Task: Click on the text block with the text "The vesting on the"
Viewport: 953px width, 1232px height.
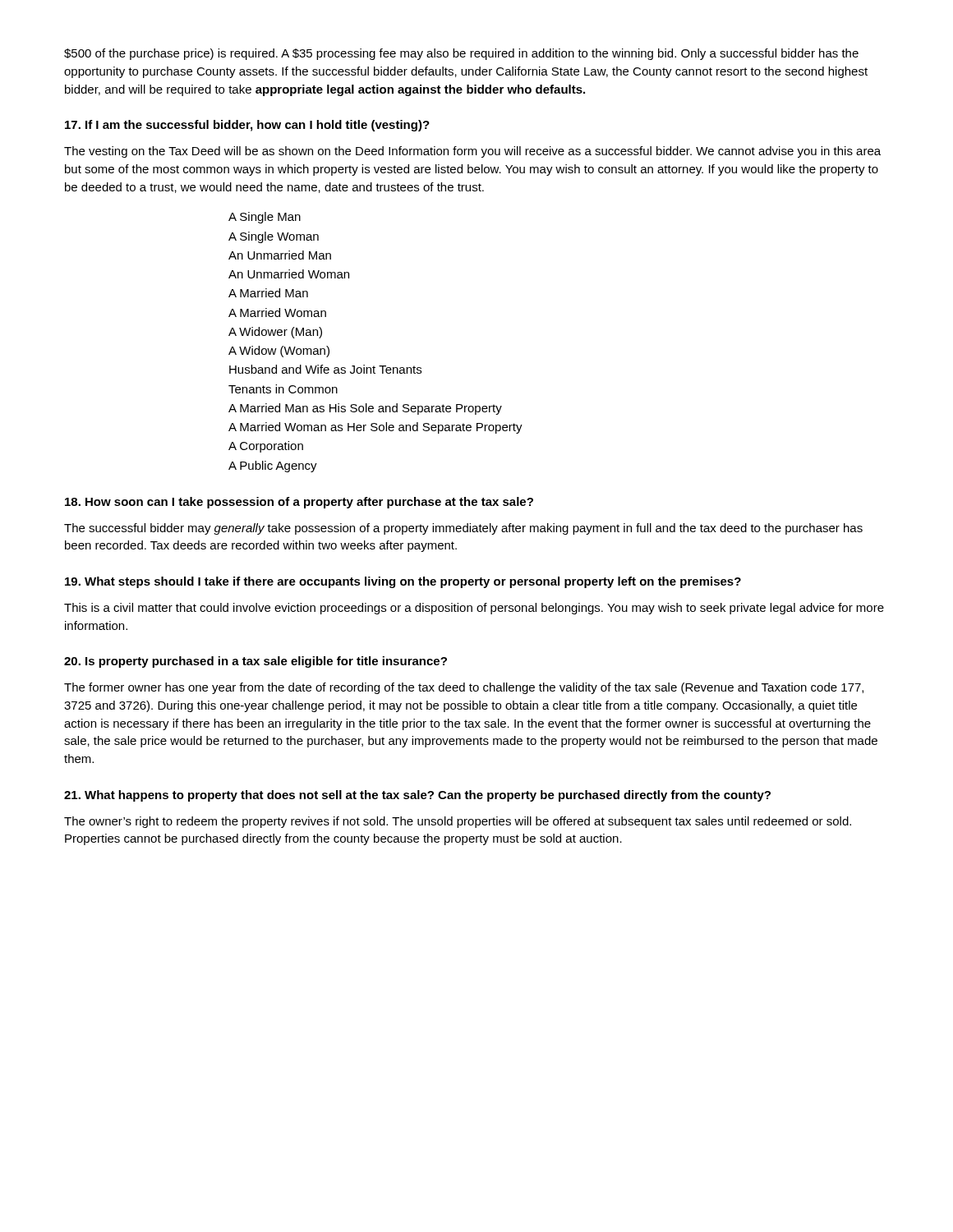Action: [472, 169]
